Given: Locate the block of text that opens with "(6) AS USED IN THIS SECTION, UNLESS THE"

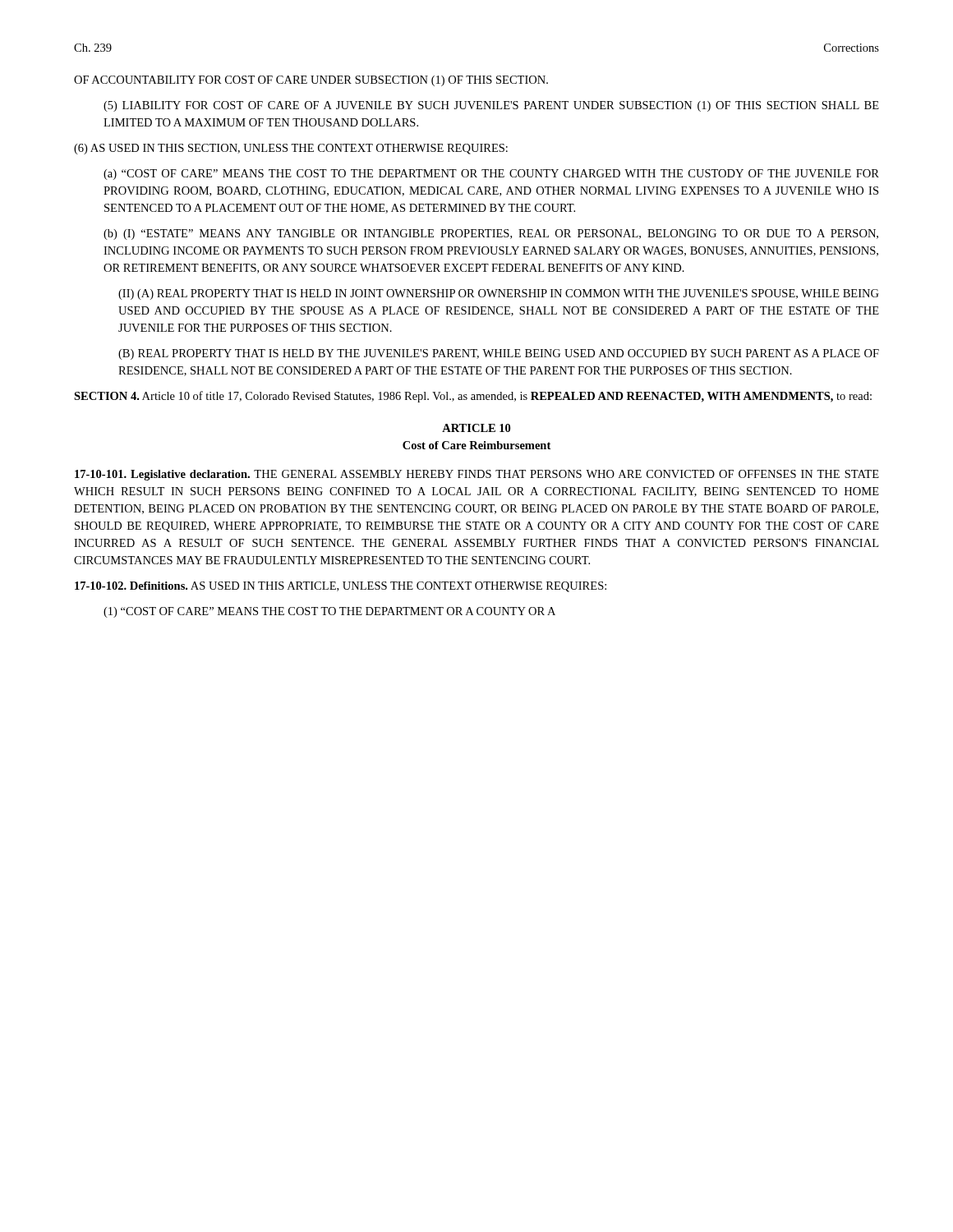Looking at the screenshot, I should [x=291, y=148].
